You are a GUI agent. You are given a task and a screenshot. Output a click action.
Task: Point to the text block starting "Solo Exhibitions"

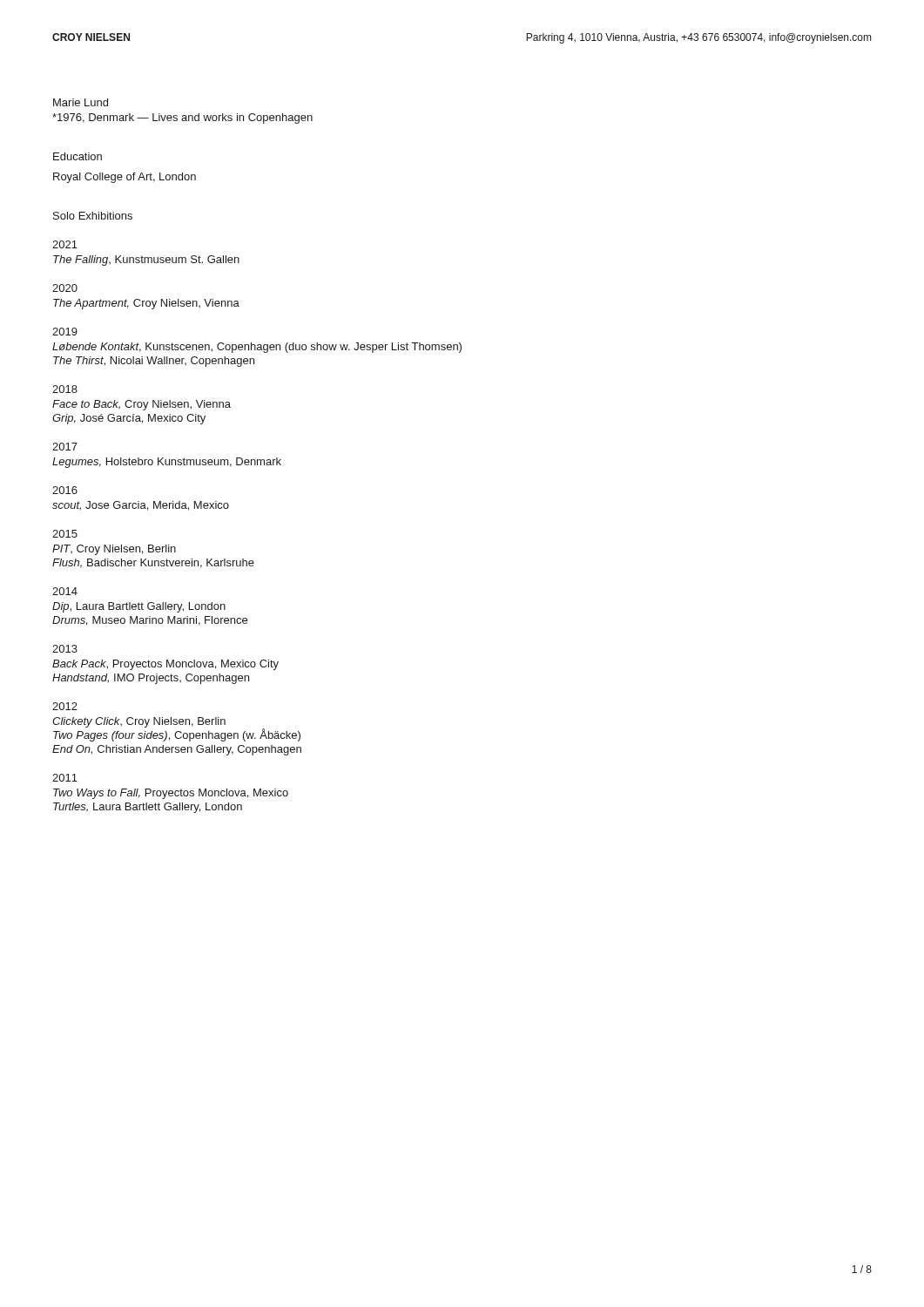93,216
